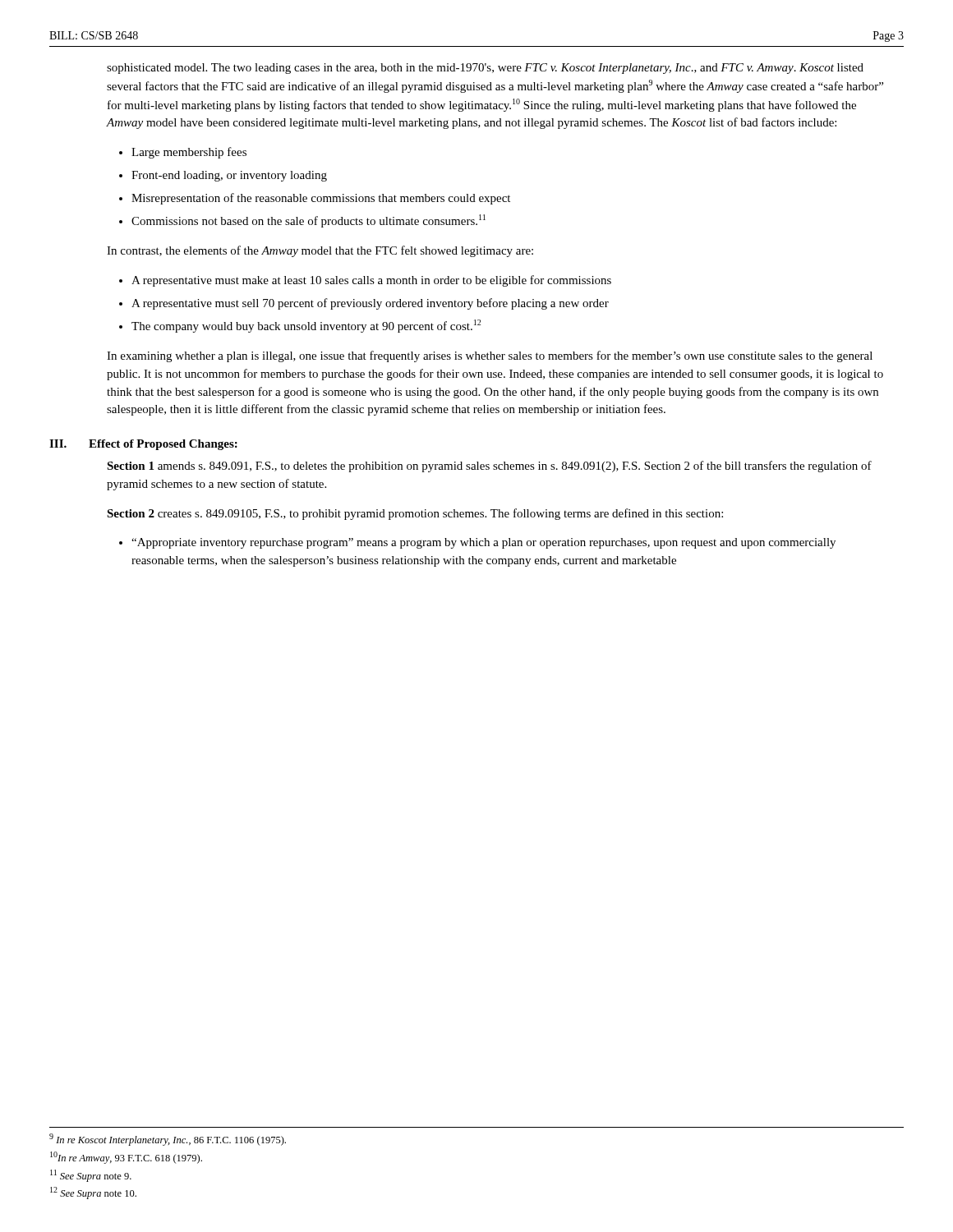This screenshot has height=1232, width=953.
Task: Click on the text starting "Section 2 creates"
Action: coord(497,514)
